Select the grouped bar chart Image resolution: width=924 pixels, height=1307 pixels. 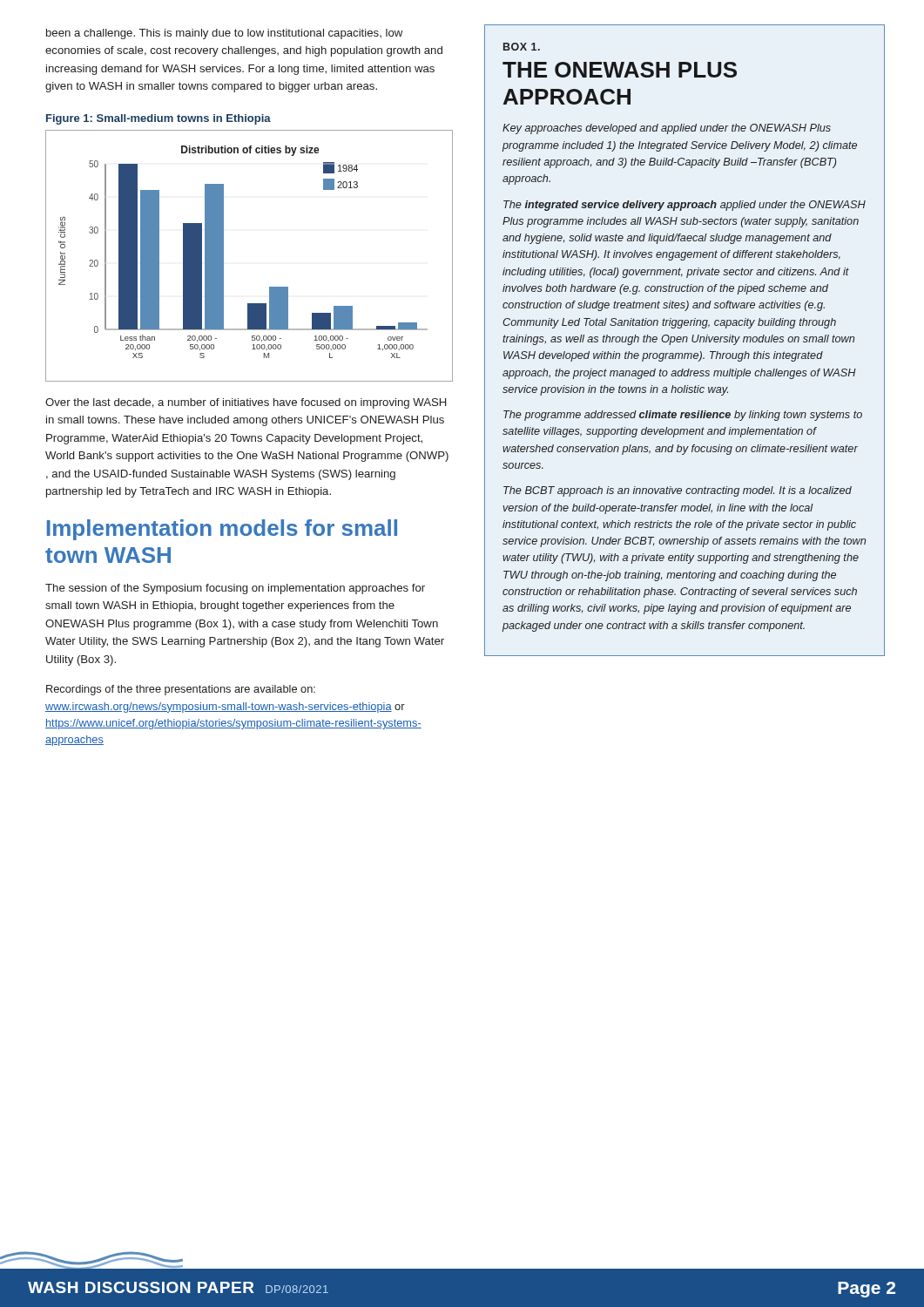pyautogui.click(x=249, y=256)
